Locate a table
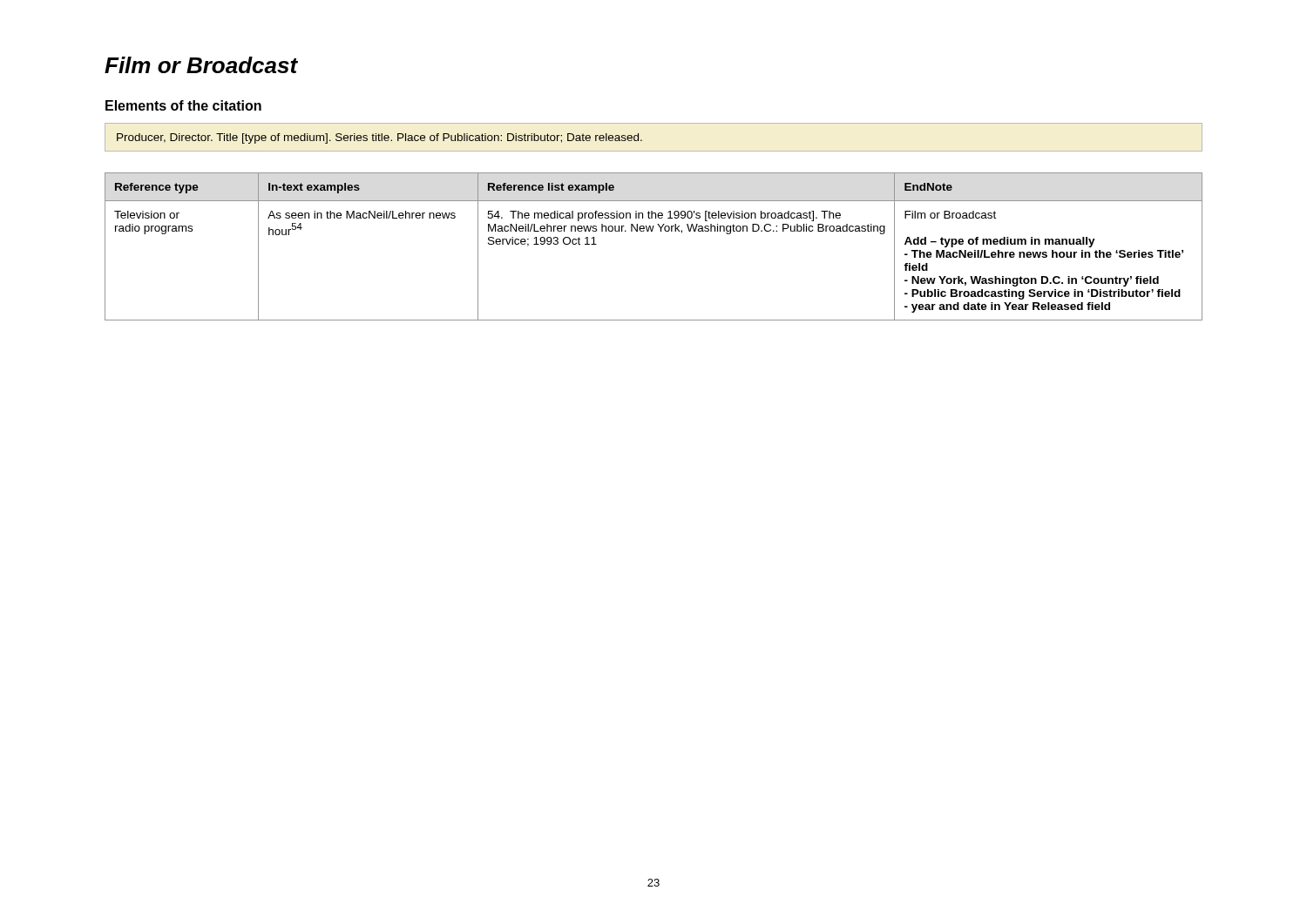This screenshot has width=1307, height=924. pos(654,246)
